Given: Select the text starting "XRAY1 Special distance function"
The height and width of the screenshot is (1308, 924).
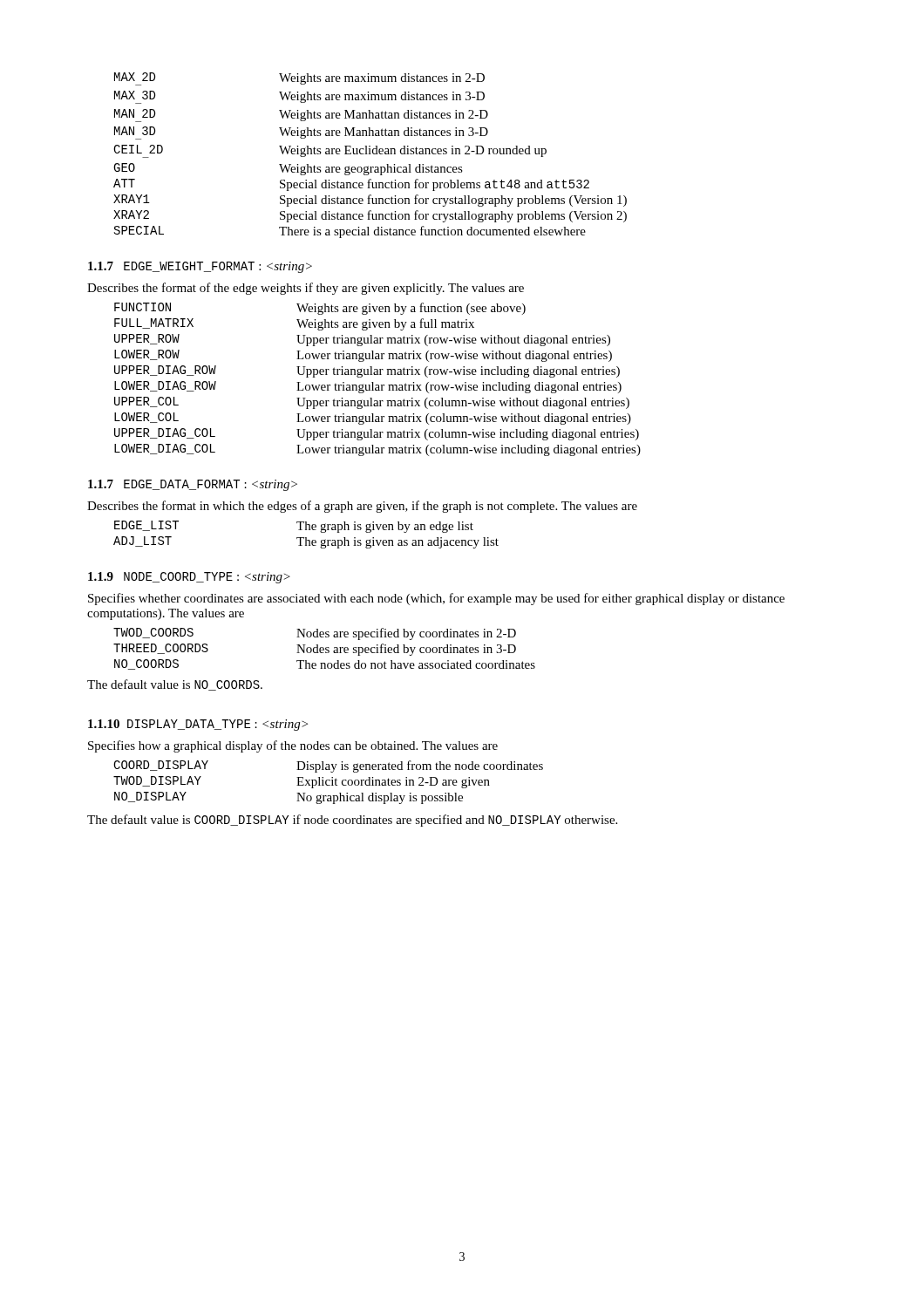Looking at the screenshot, I should click(462, 200).
